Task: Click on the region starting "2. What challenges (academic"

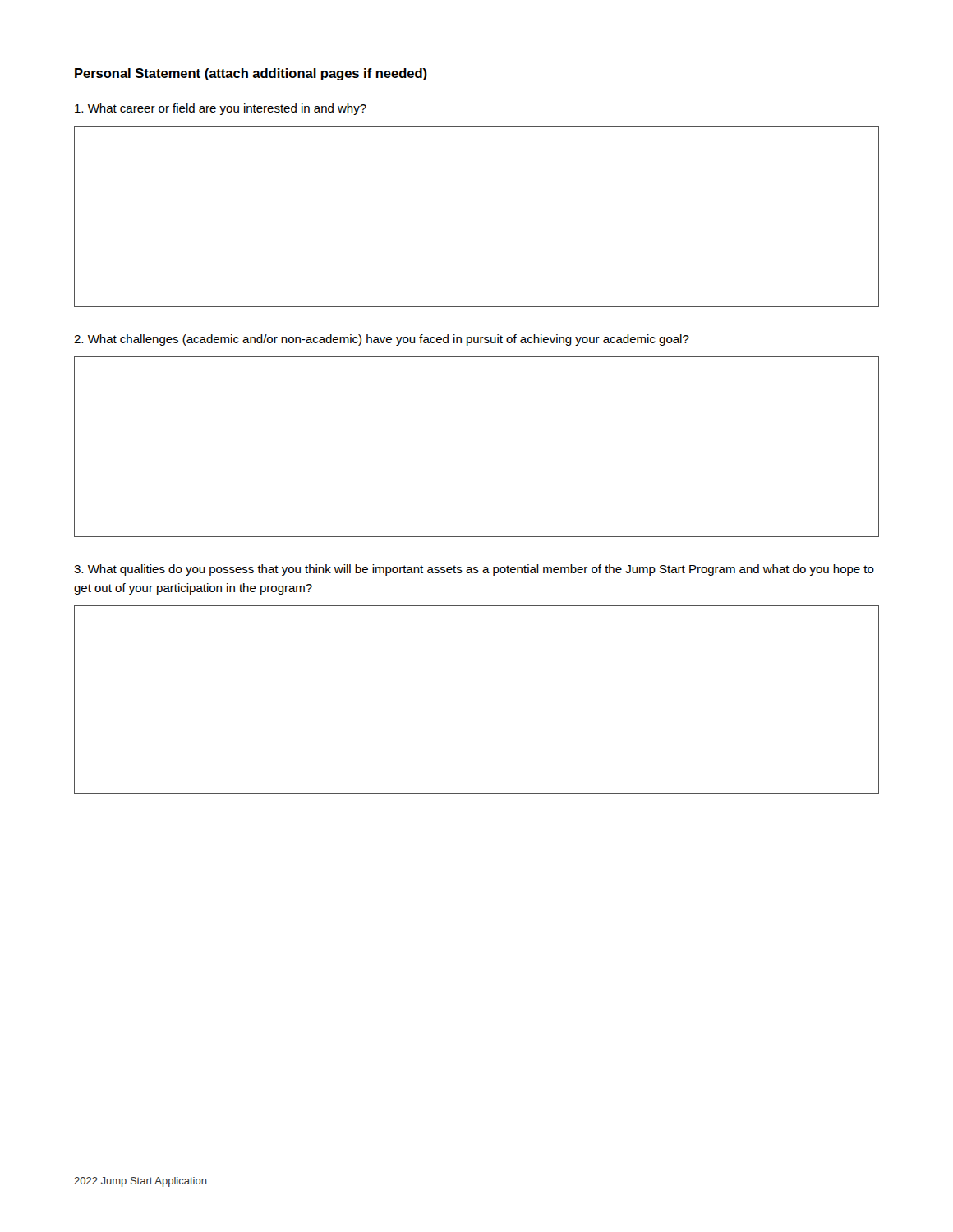Action: pyautogui.click(x=382, y=338)
